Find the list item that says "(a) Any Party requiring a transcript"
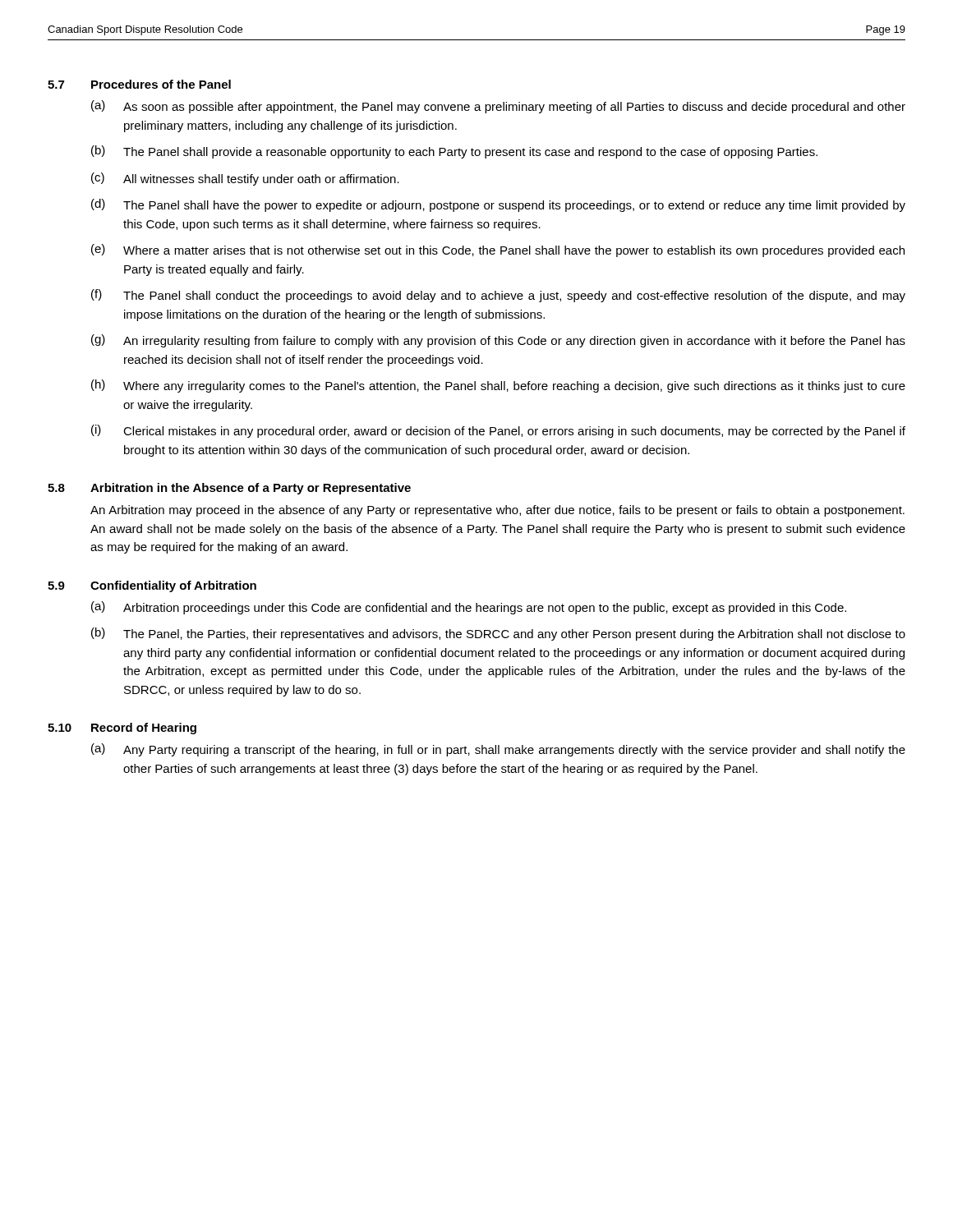Image resolution: width=953 pixels, height=1232 pixels. pyautogui.click(x=498, y=759)
